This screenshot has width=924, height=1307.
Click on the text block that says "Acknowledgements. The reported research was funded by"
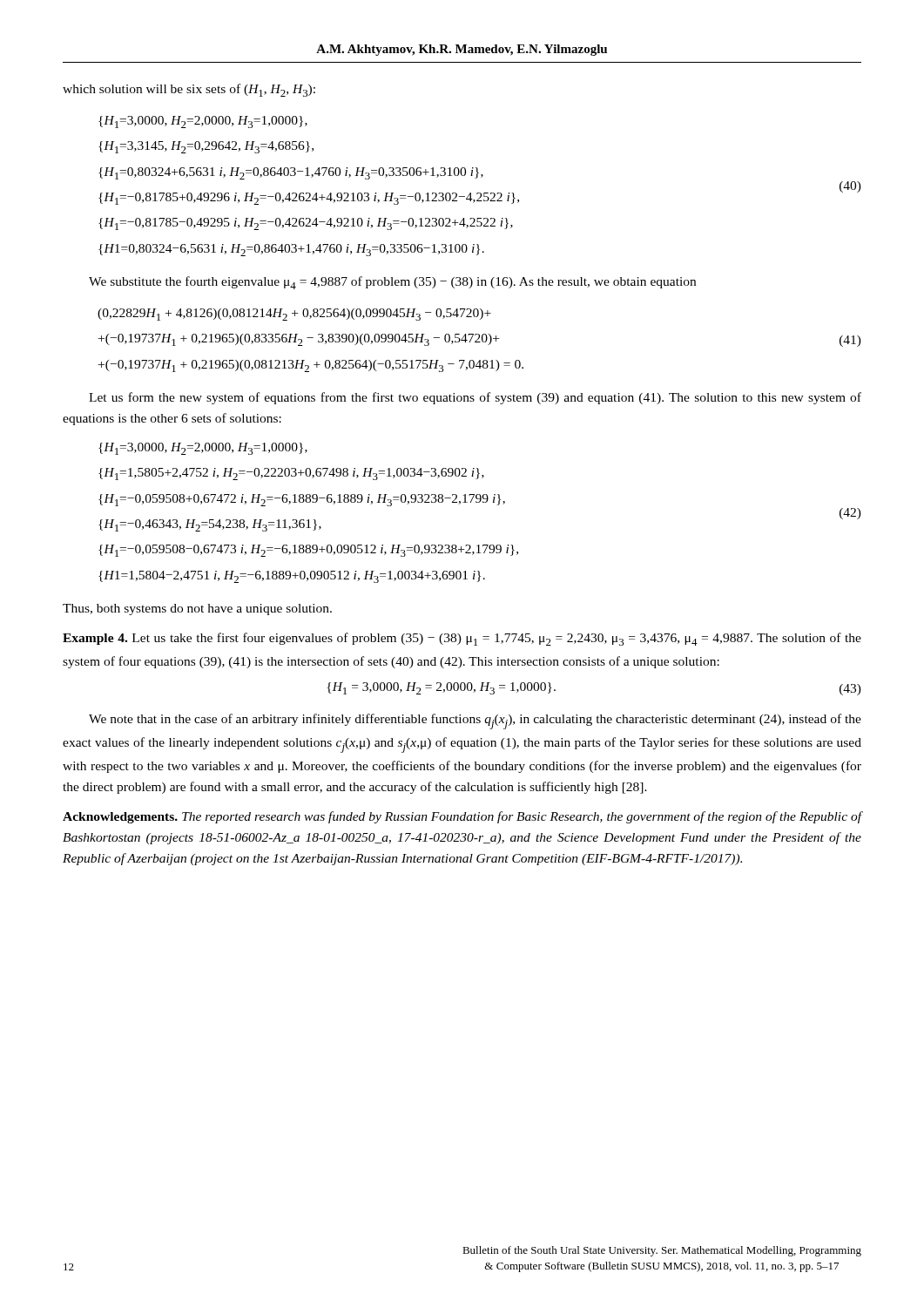pos(462,837)
